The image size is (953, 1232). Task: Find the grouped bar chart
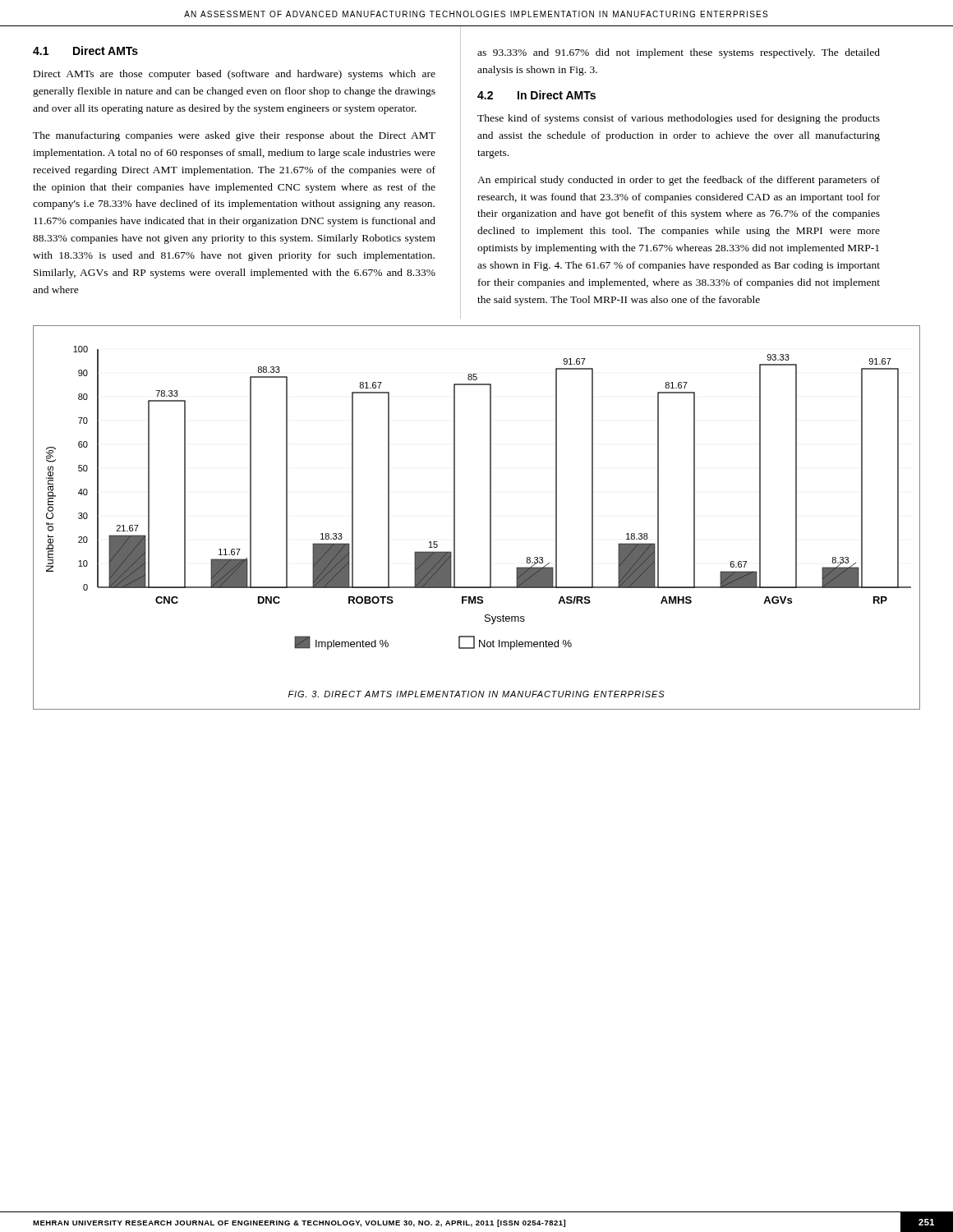[x=476, y=509]
